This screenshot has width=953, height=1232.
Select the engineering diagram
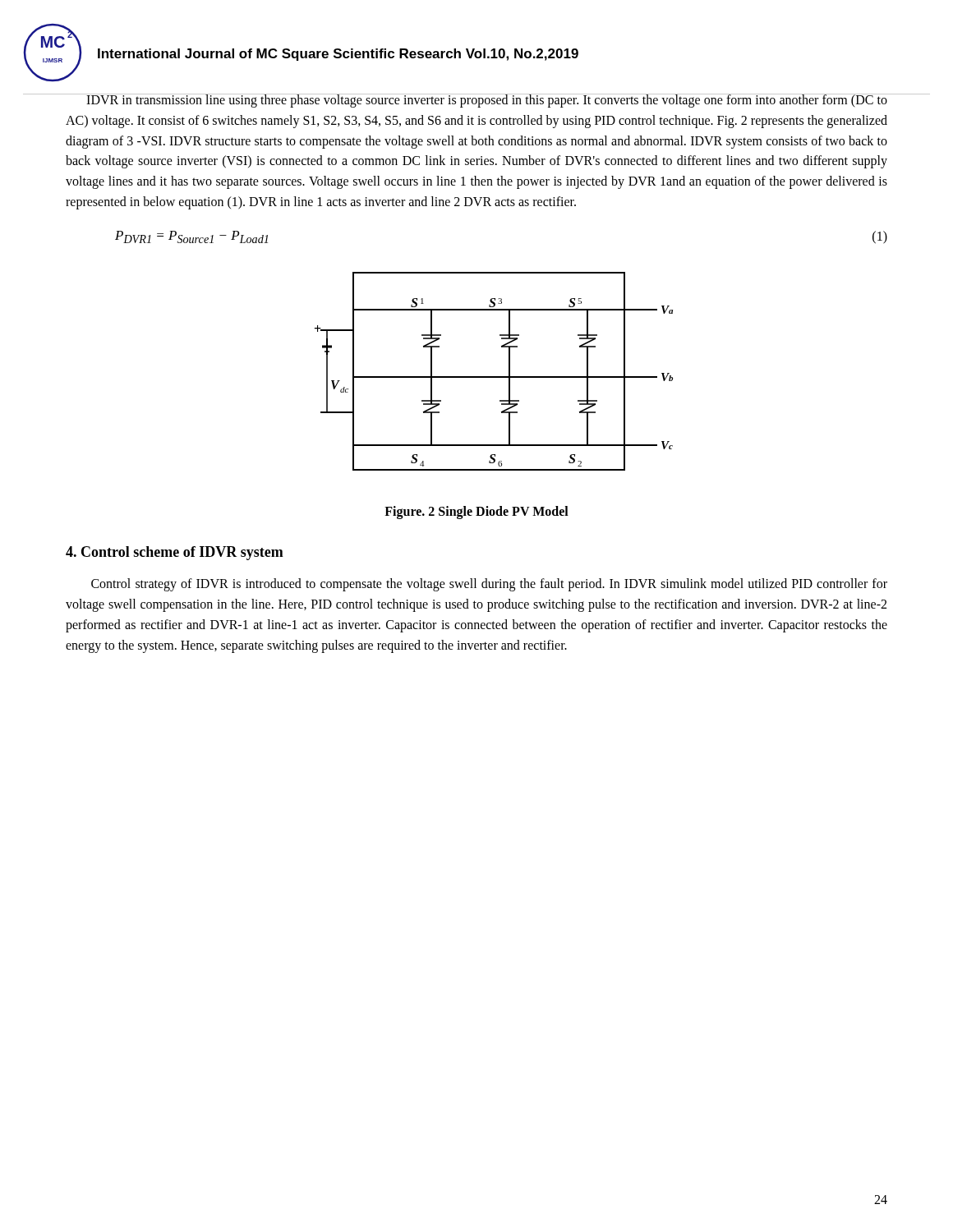point(476,381)
